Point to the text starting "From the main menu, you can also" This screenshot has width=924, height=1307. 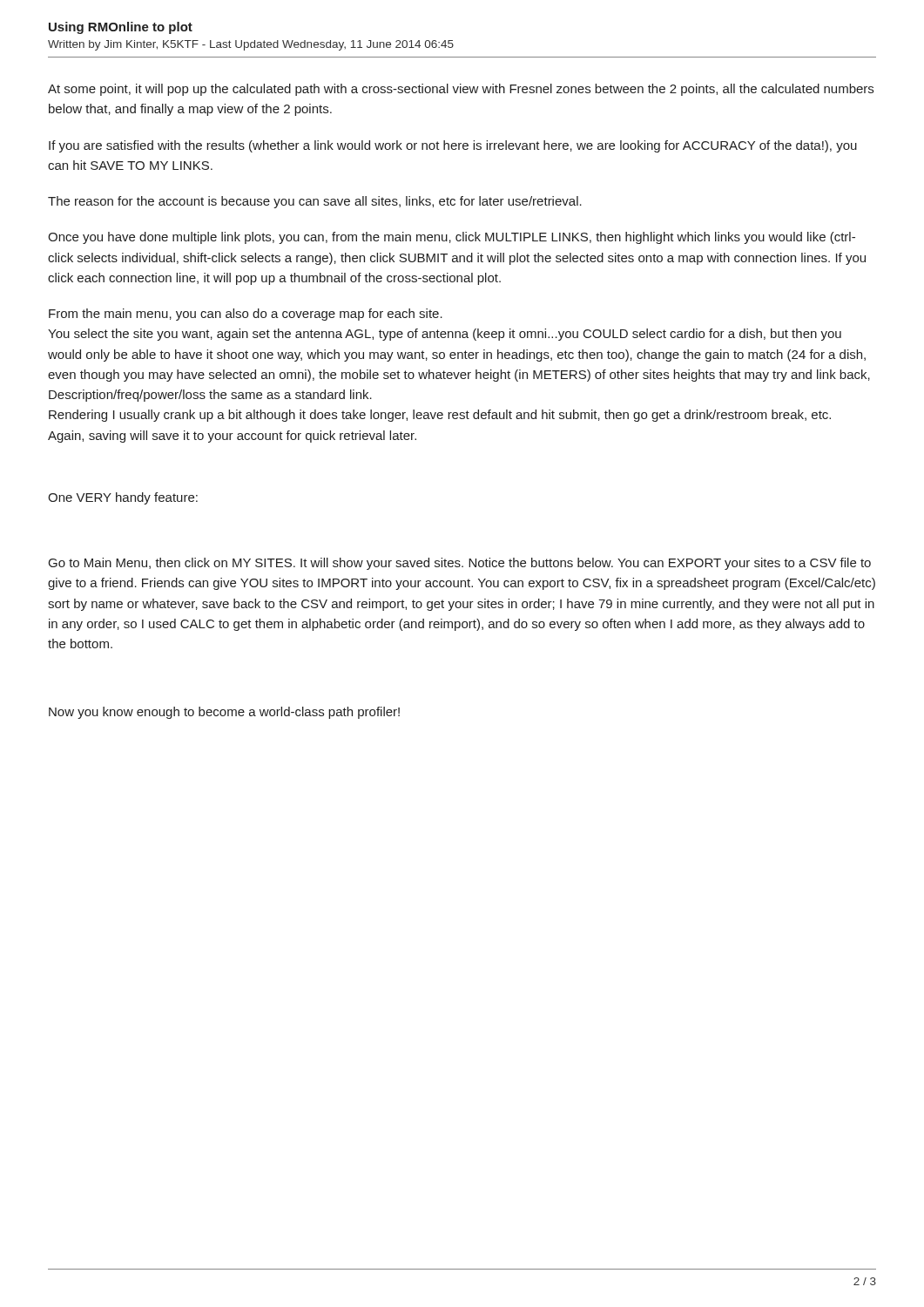click(459, 374)
